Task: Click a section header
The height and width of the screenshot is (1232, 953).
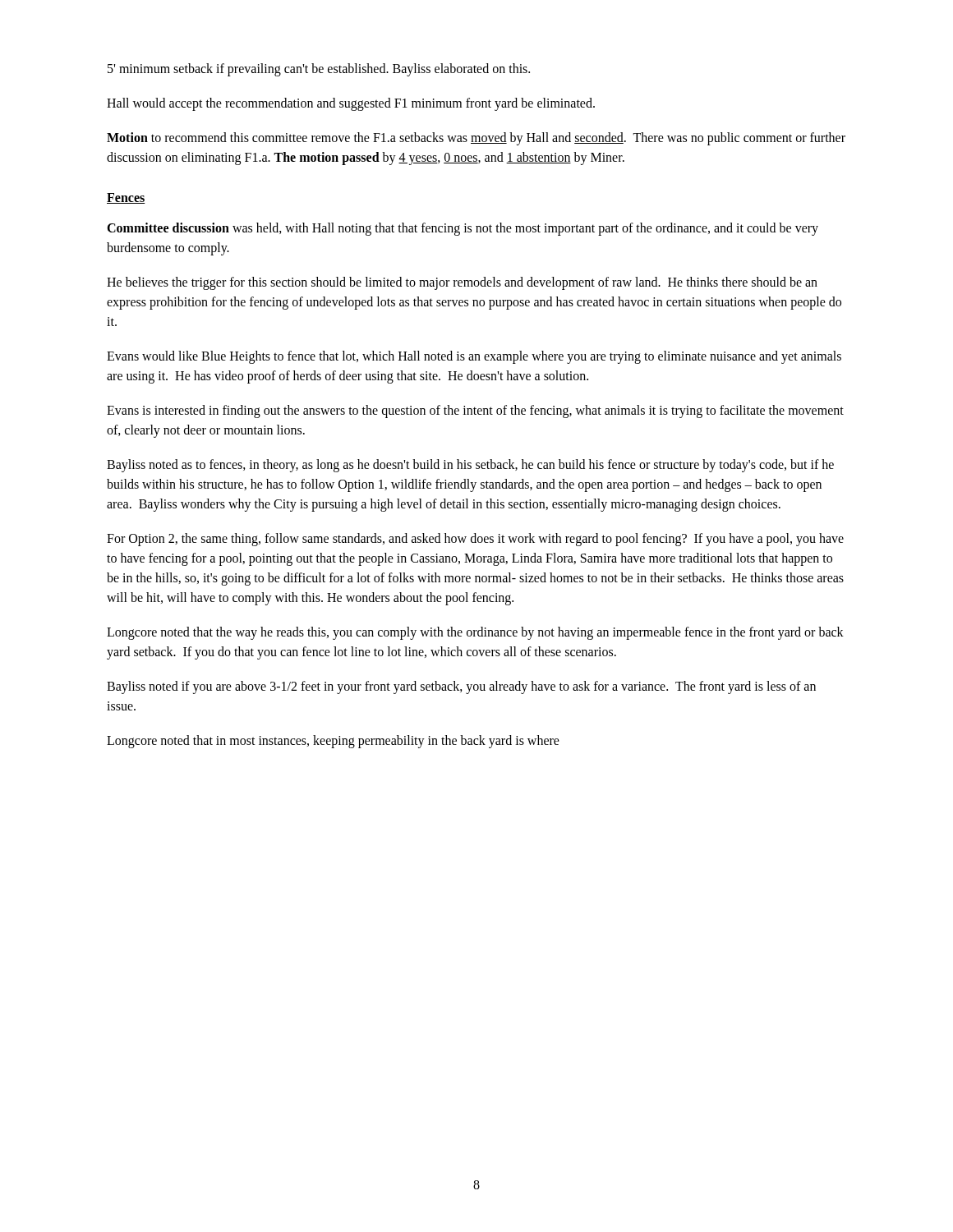Action: click(x=126, y=198)
